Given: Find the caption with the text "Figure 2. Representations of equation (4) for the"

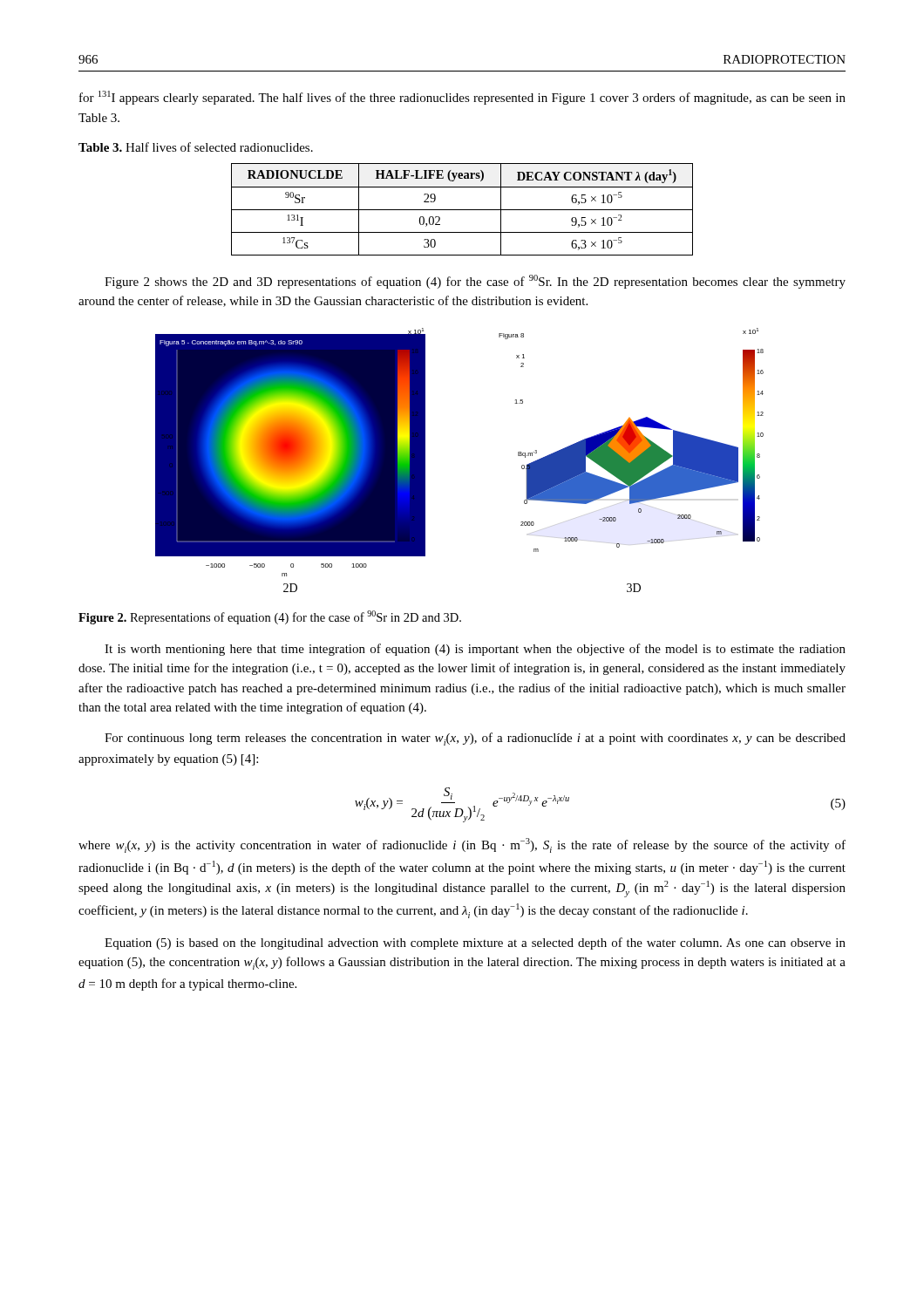Looking at the screenshot, I should [x=462, y=617].
